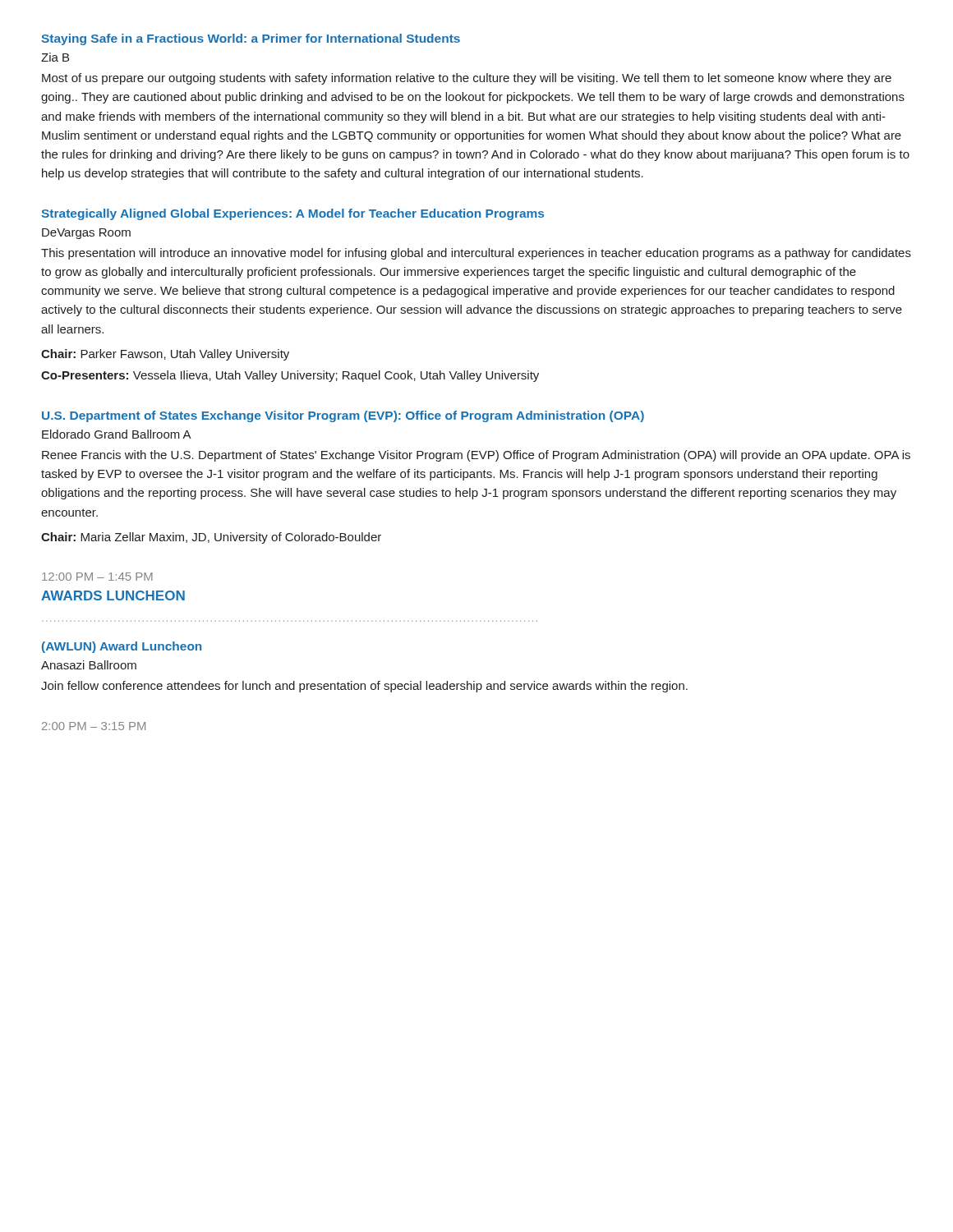Point to the region starting "AWARDS LUNCHEON"
This screenshot has width=953, height=1232.
113,596
